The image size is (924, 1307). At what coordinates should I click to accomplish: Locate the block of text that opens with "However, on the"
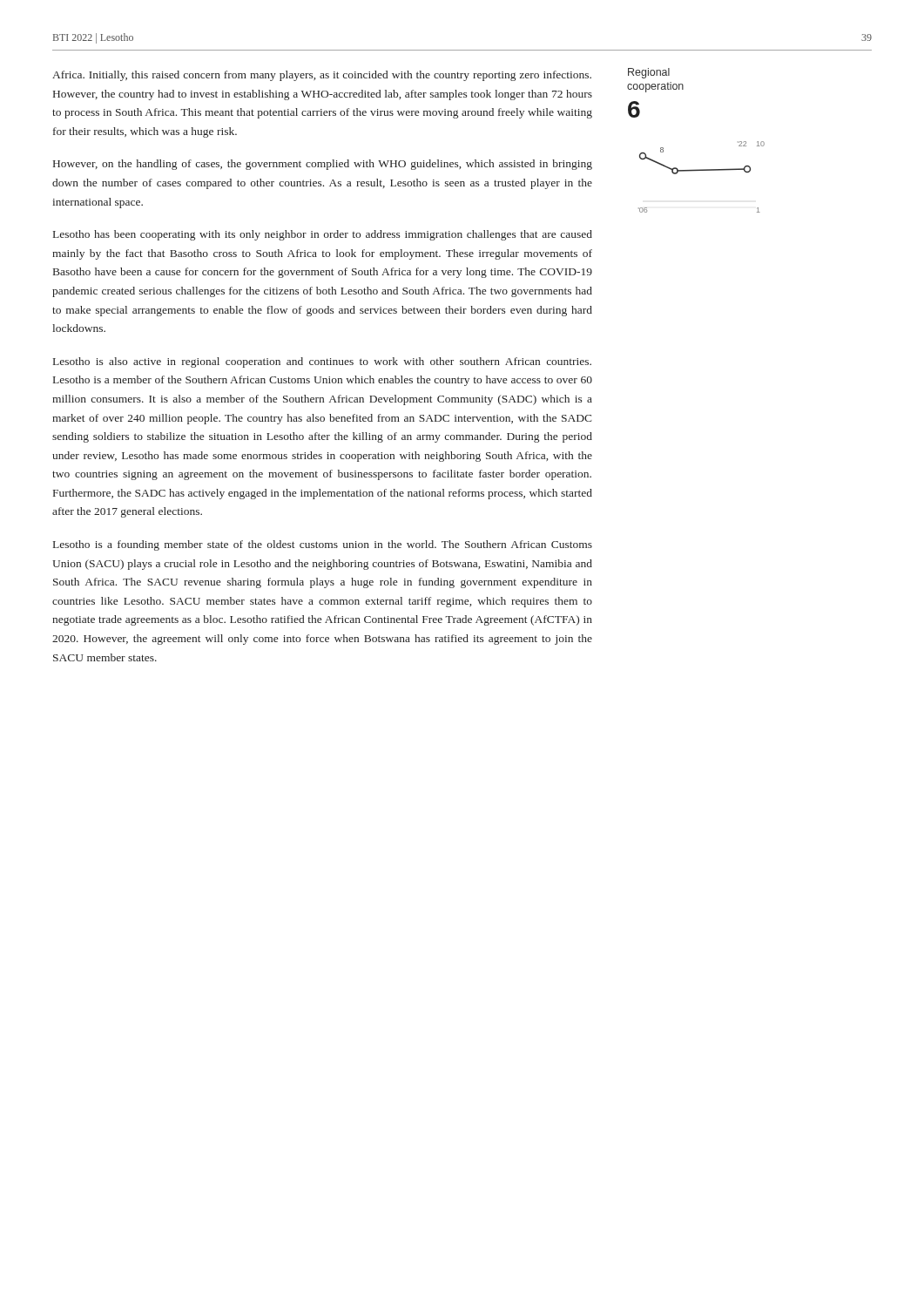322,183
